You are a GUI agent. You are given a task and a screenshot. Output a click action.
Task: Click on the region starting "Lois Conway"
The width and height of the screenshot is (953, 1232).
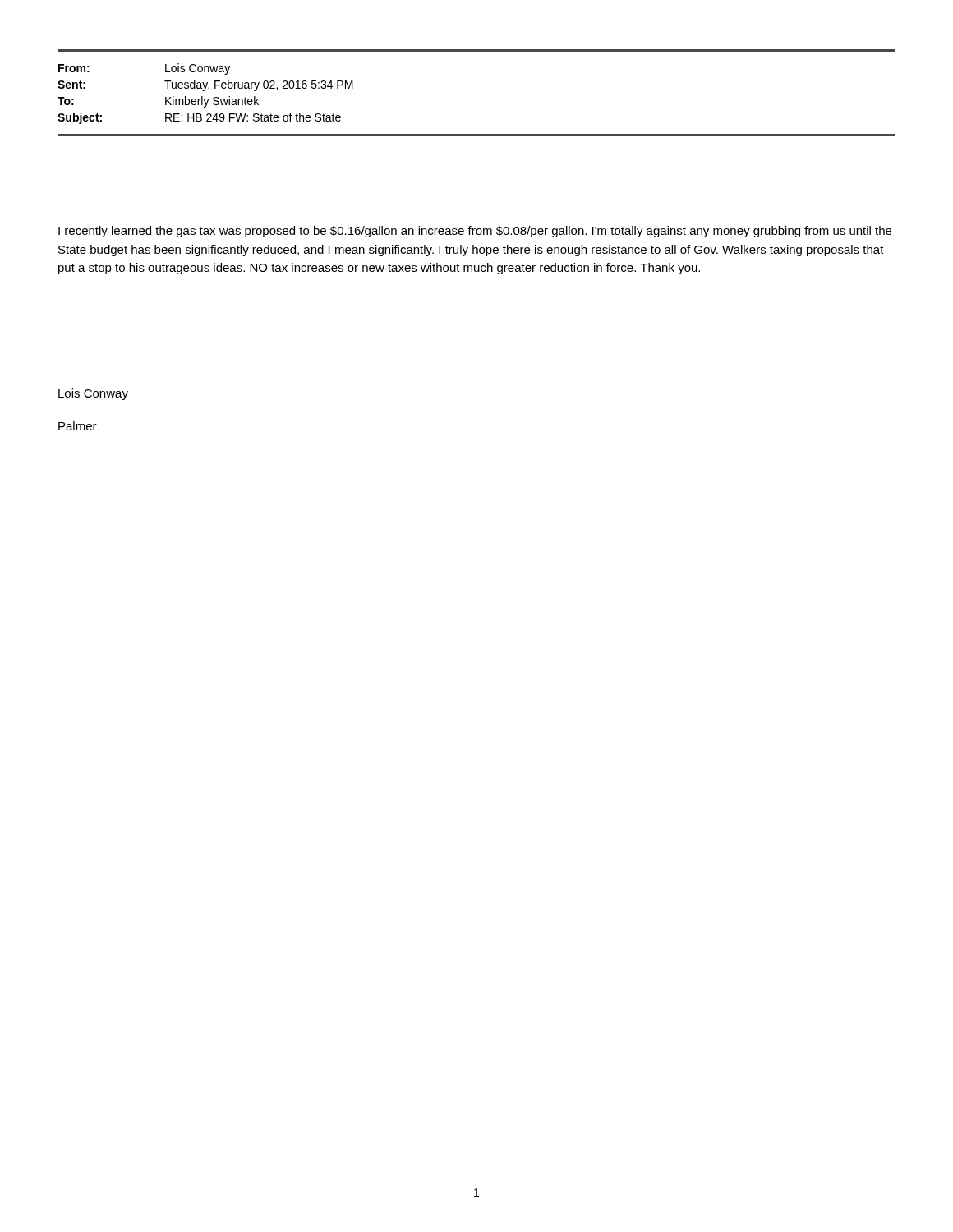click(93, 393)
